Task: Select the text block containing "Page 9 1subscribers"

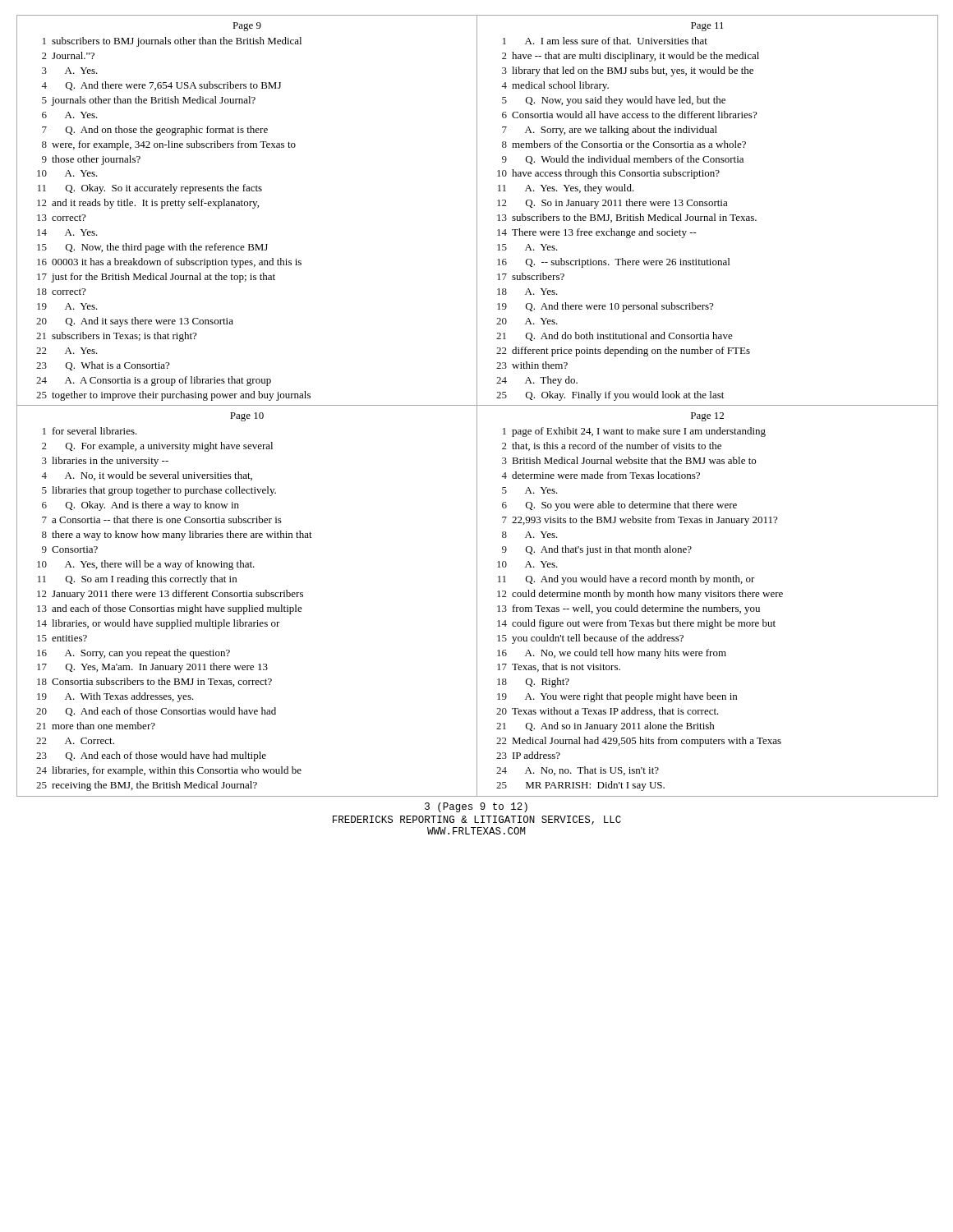Action: click(247, 210)
